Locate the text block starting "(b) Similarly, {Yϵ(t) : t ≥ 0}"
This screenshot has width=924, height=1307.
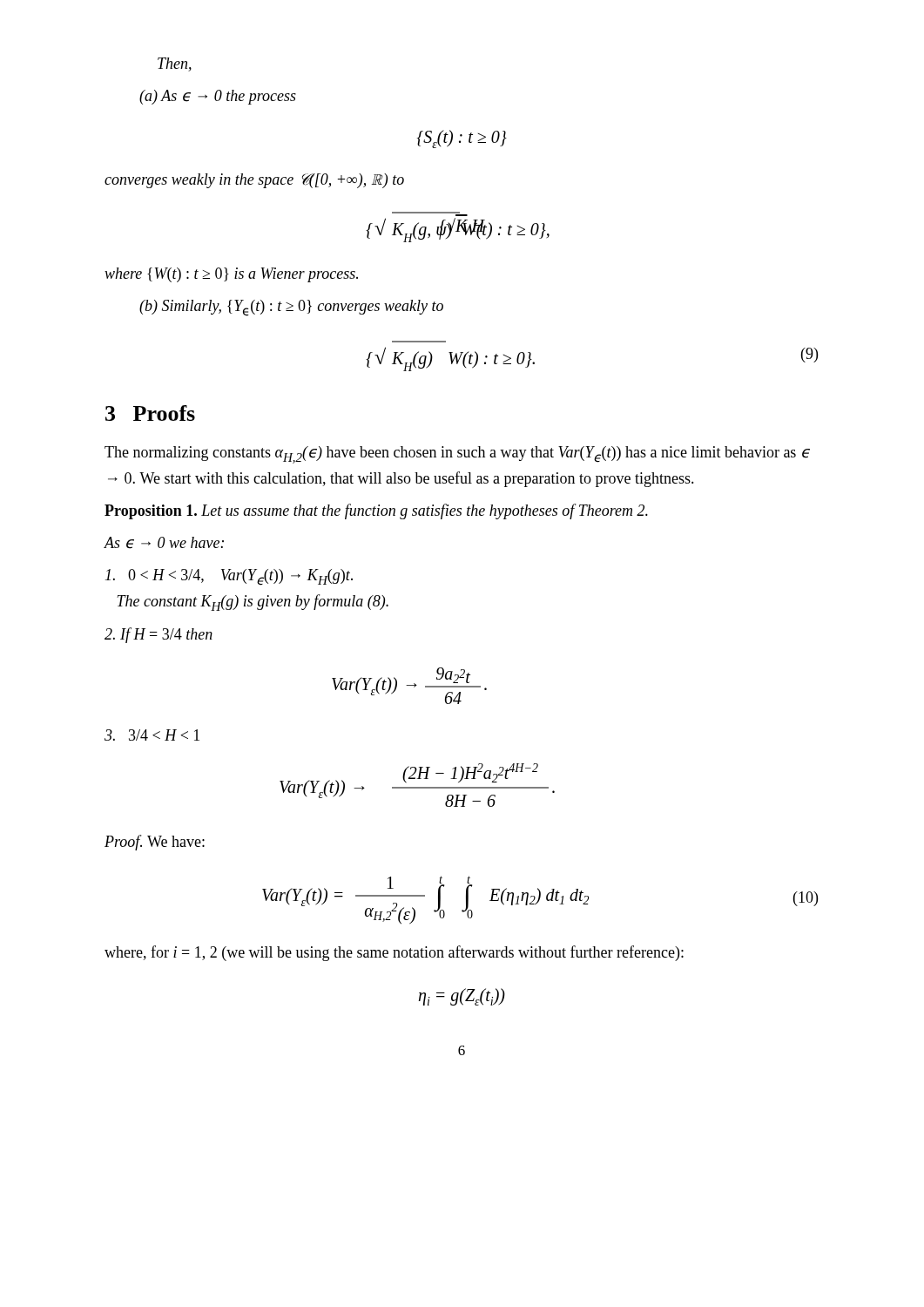click(291, 308)
